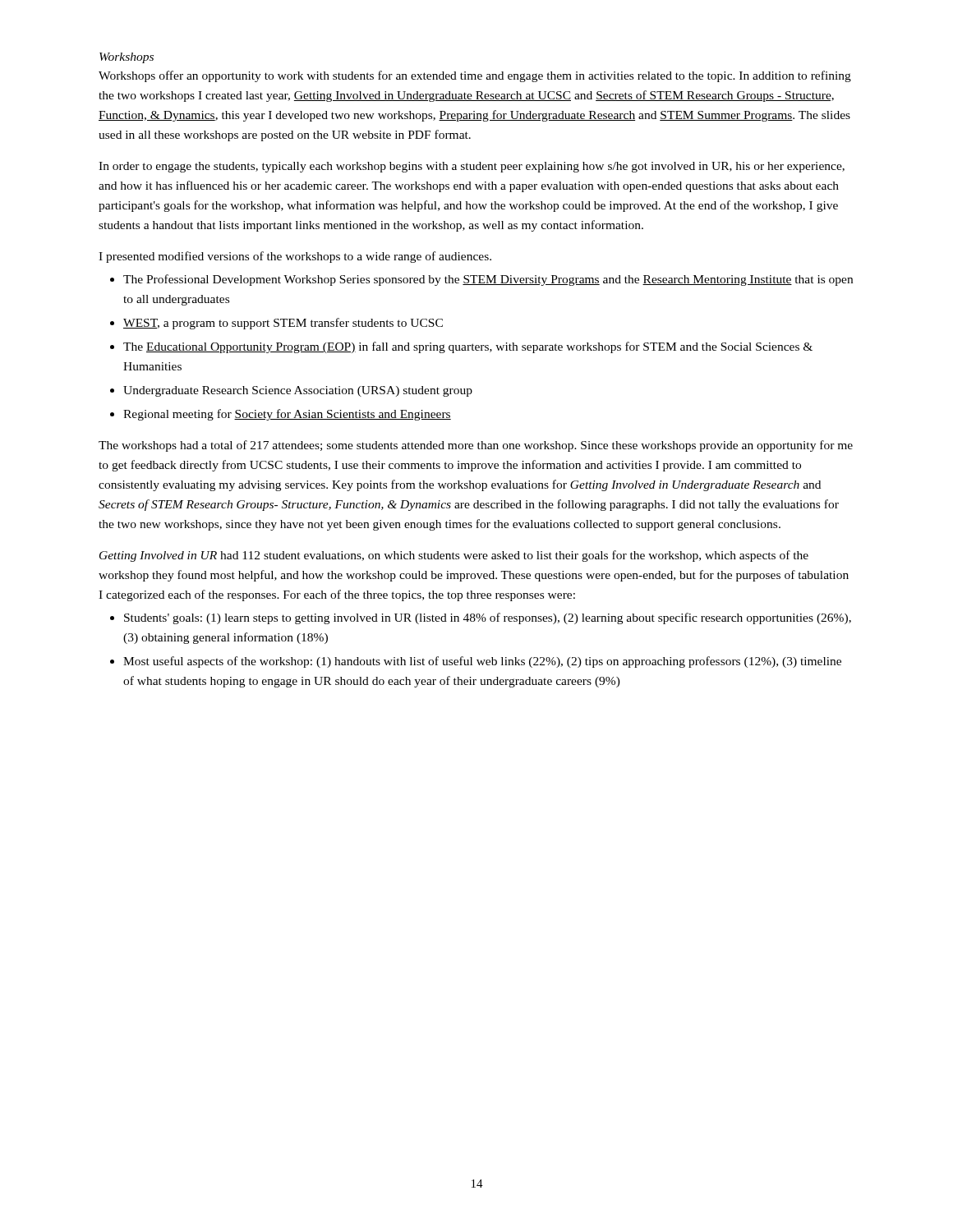This screenshot has height=1232, width=953.
Task: Find the passage starting "Workshops offer an opportunity to work with"
Action: tap(475, 105)
